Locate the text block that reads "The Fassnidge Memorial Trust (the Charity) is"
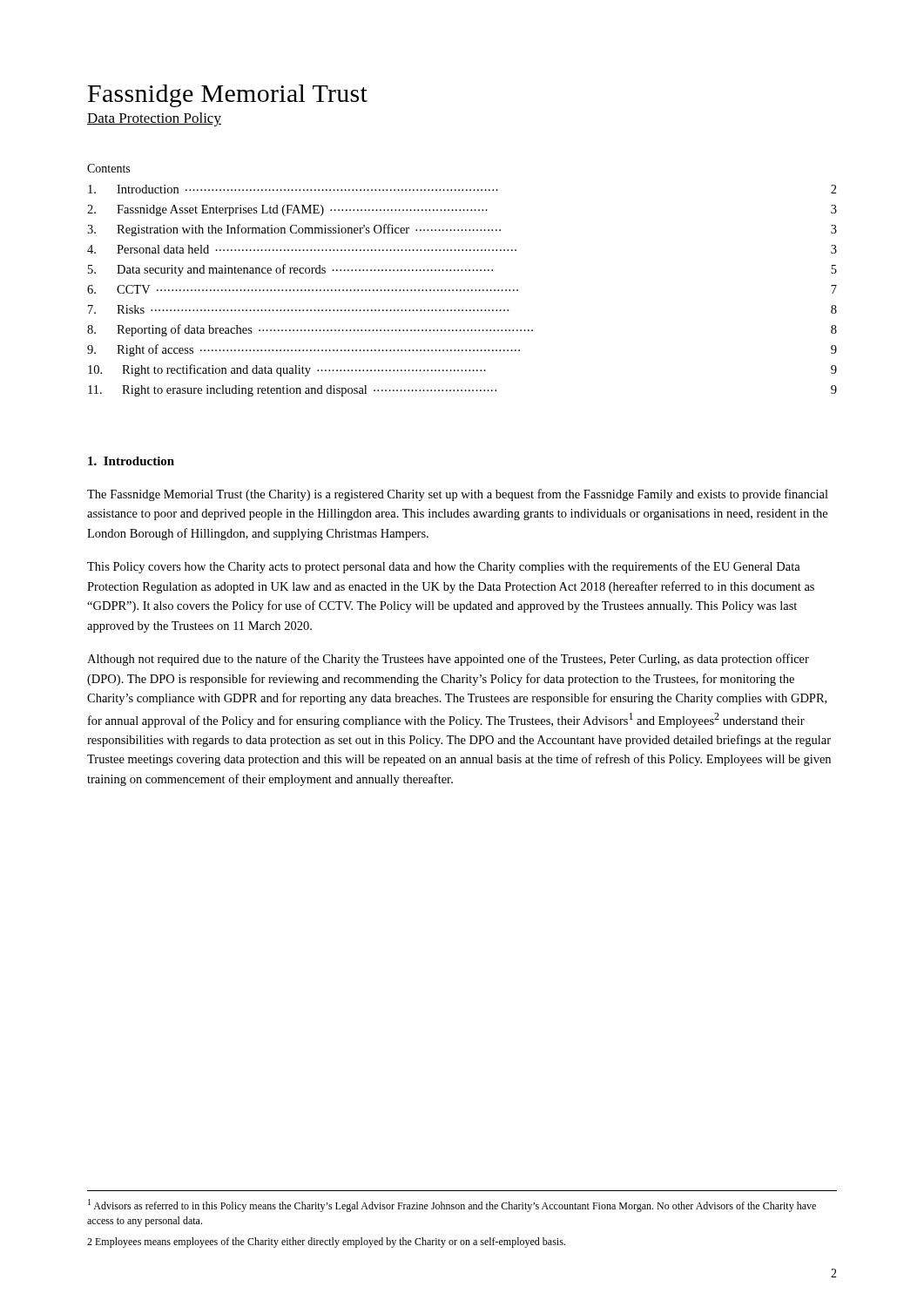 point(458,514)
